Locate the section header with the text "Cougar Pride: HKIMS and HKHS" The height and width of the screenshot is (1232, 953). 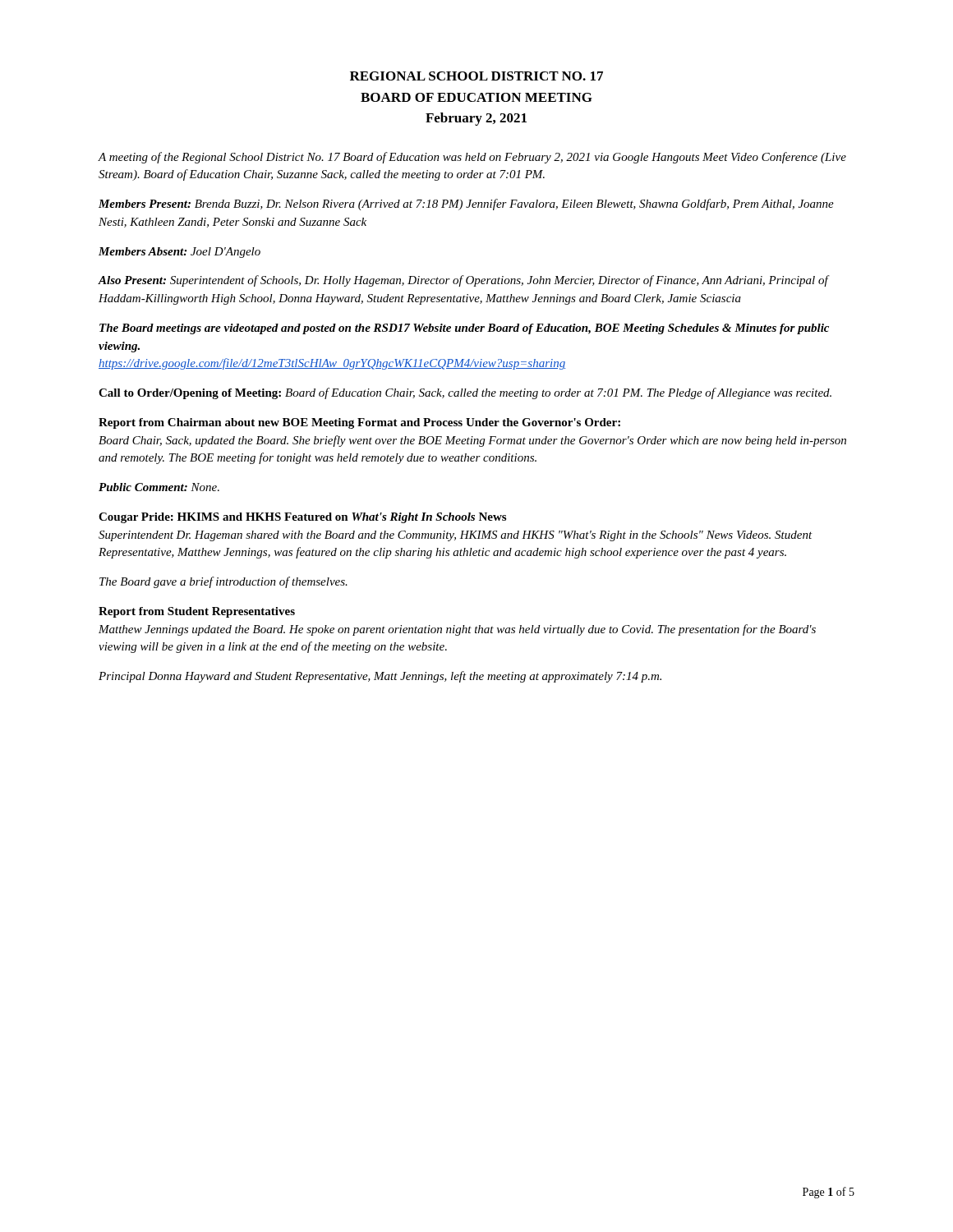476,535
